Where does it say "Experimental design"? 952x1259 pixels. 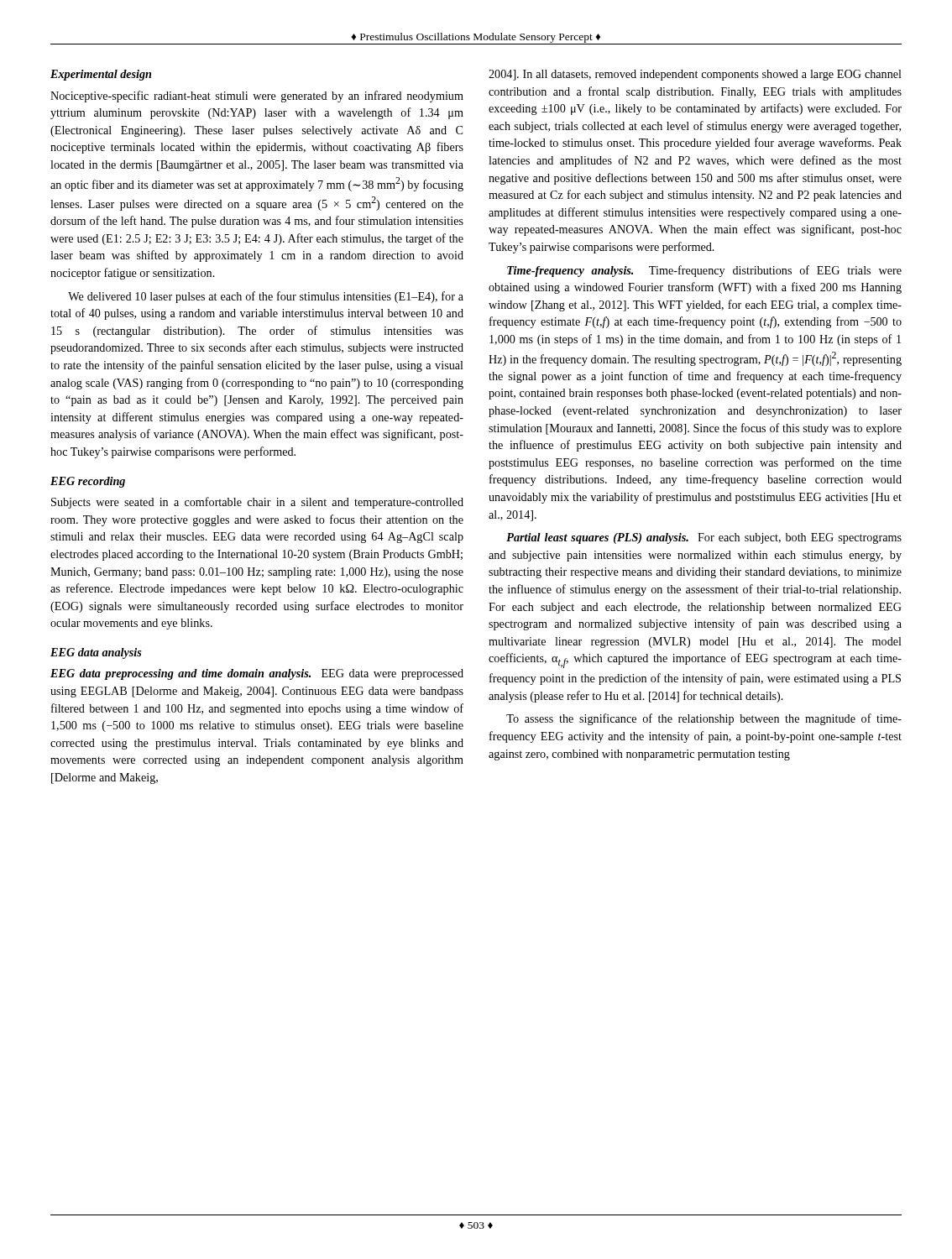tap(101, 74)
